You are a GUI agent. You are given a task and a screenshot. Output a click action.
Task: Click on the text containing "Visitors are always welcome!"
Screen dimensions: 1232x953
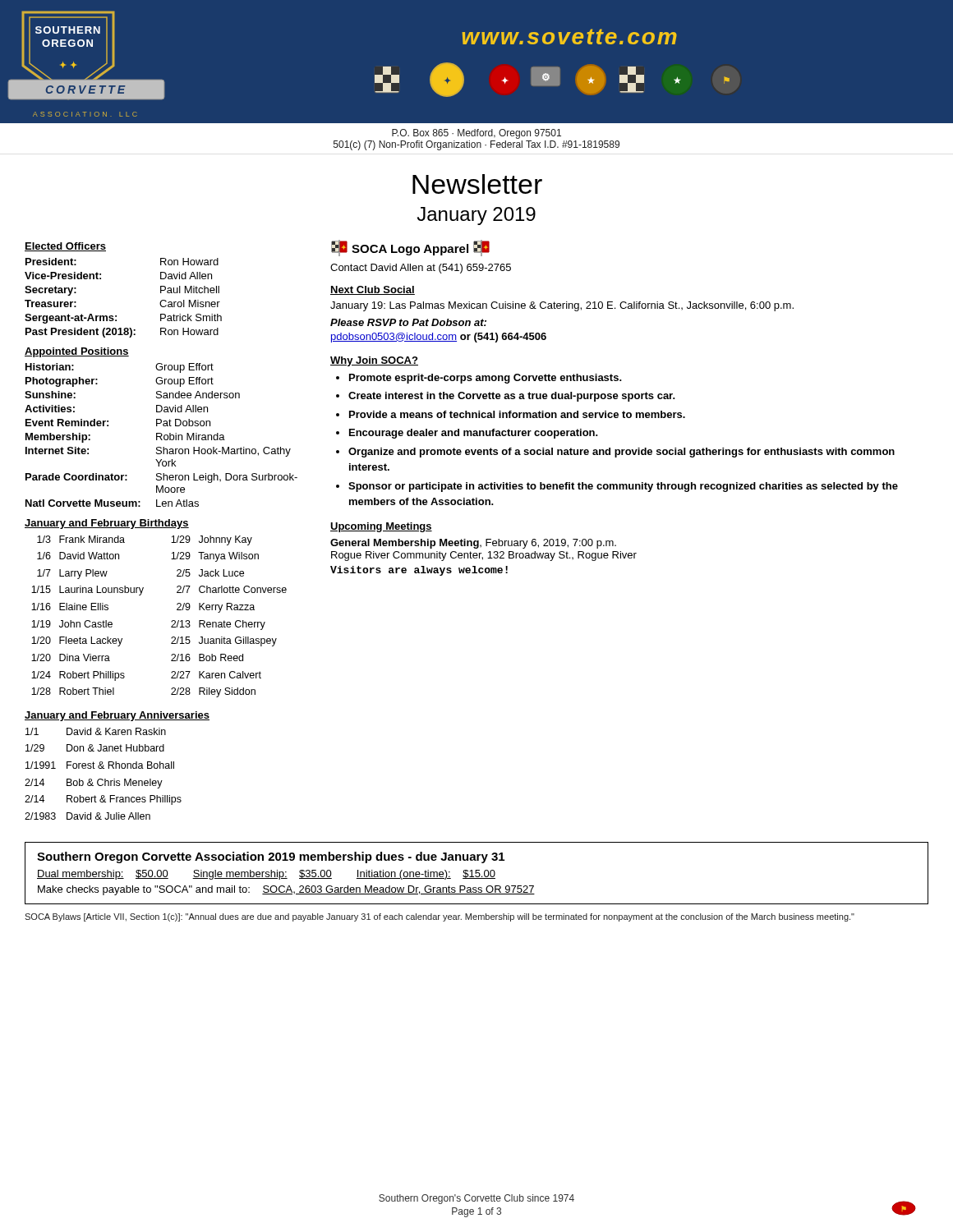(420, 570)
